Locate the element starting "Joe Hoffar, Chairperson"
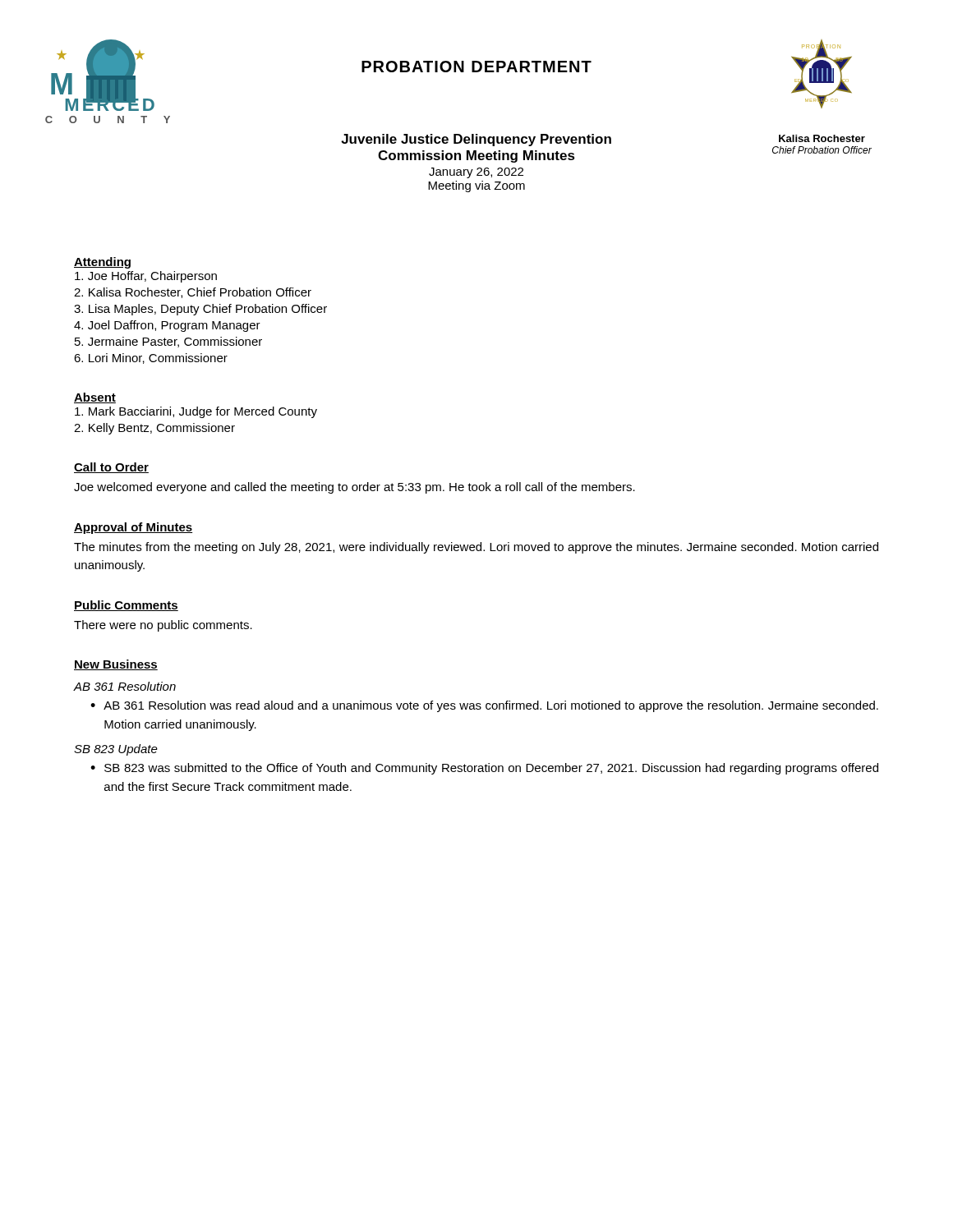The width and height of the screenshot is (953, 1232). pyautogui.click(x=146, y=276)
